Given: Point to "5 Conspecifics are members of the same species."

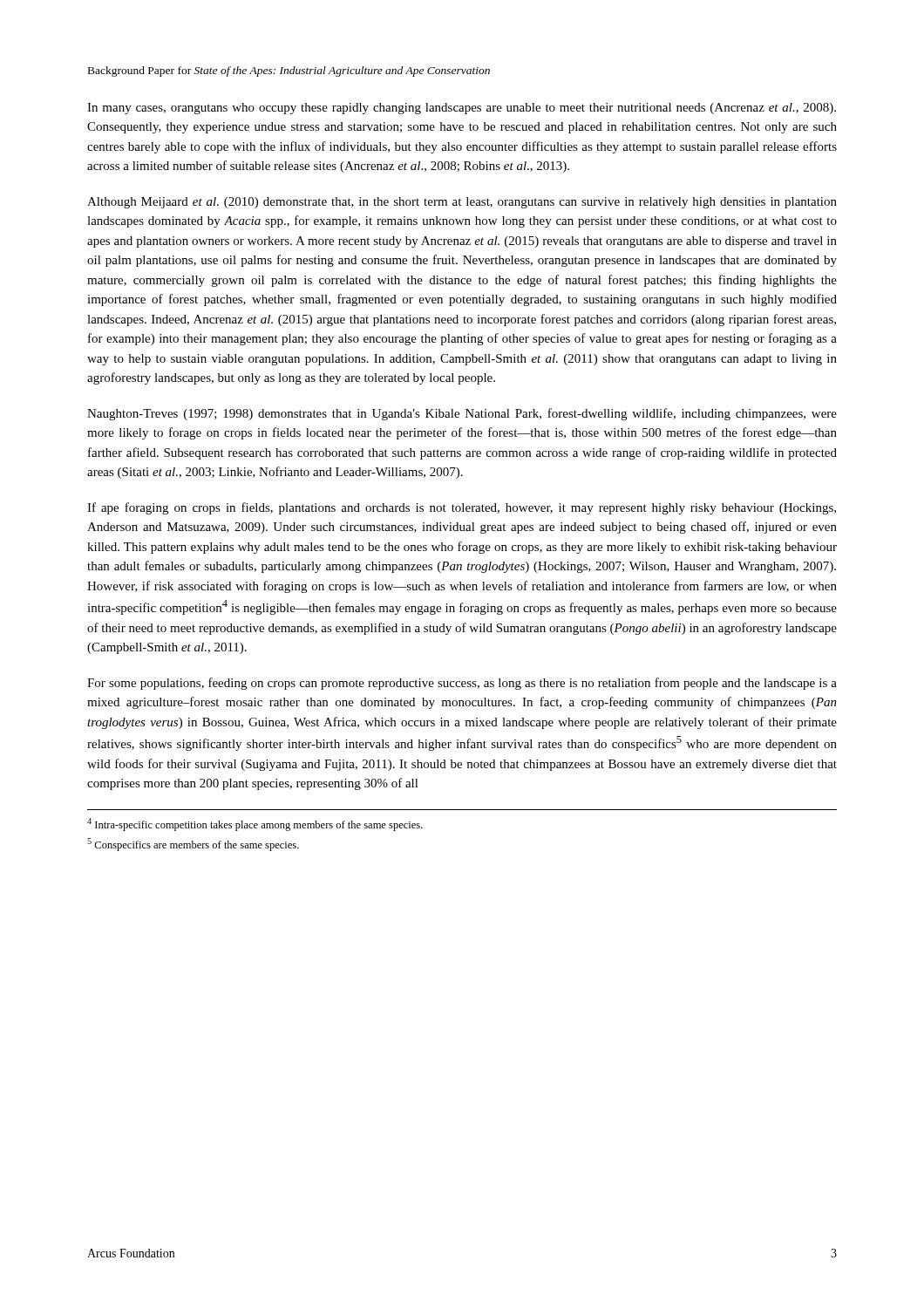Looking at the screenshot, I should [193, 844].
